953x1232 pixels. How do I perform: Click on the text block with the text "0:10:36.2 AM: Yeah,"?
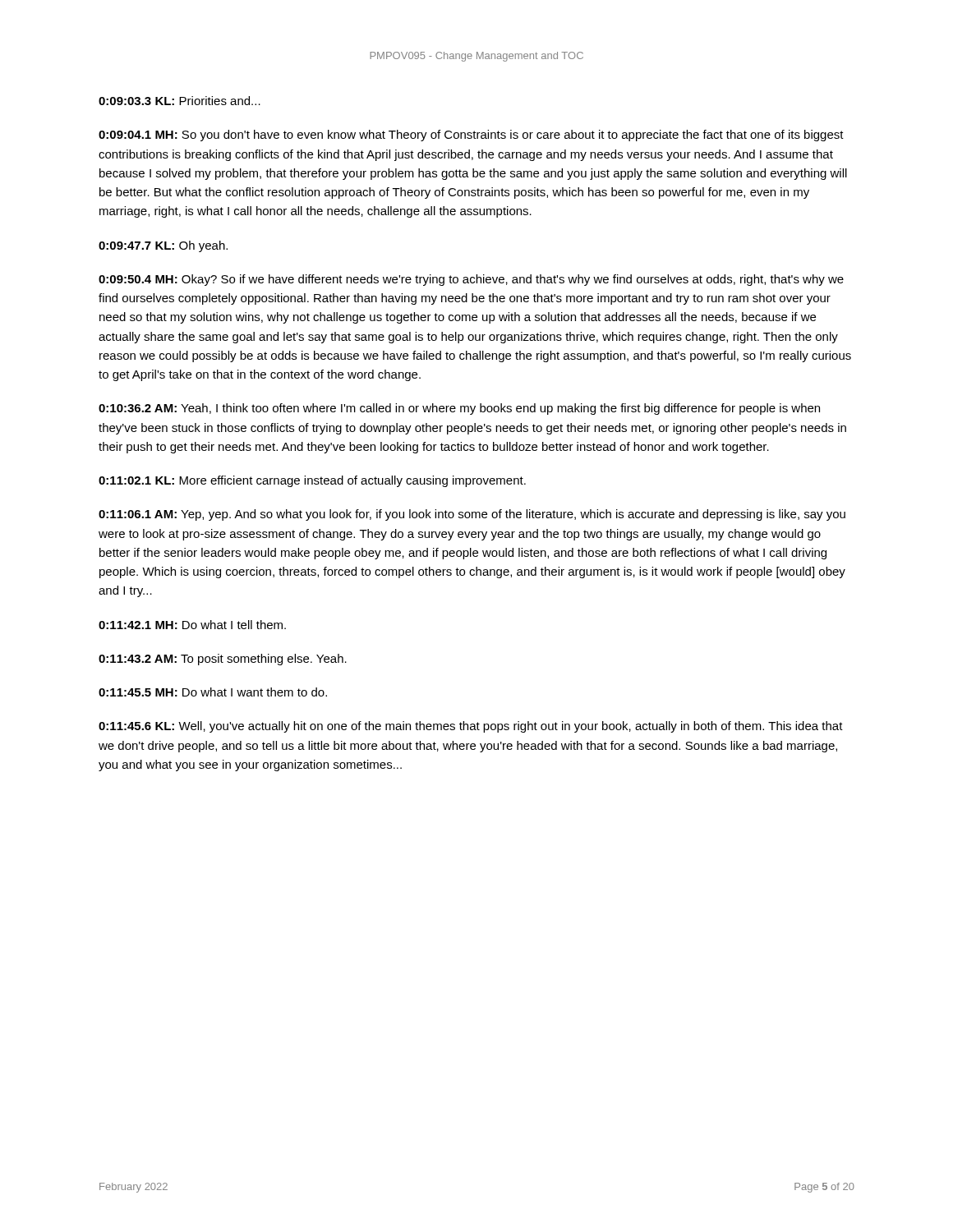(x=473, y=427)
